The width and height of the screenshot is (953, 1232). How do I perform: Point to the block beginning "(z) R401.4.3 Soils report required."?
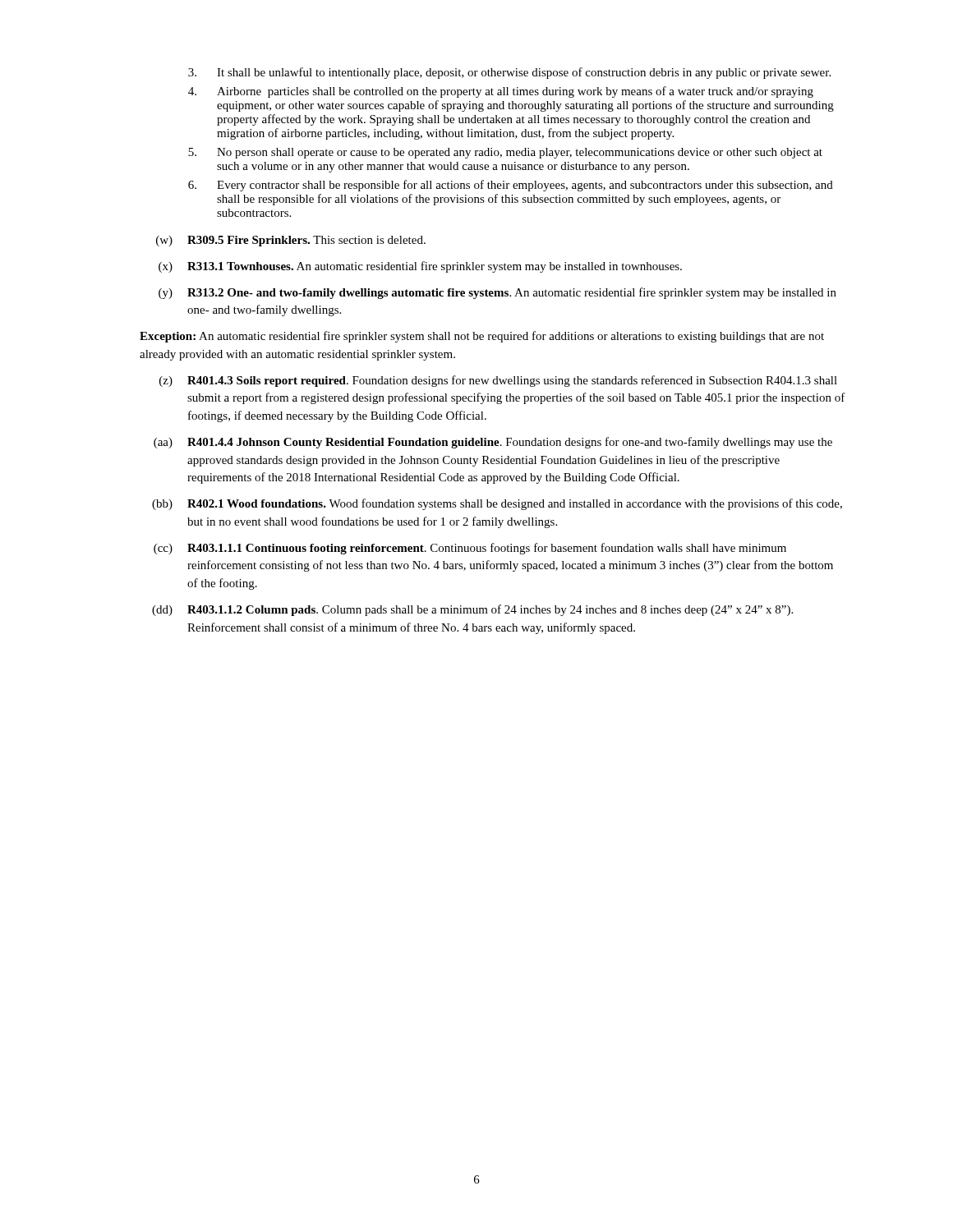476,398
